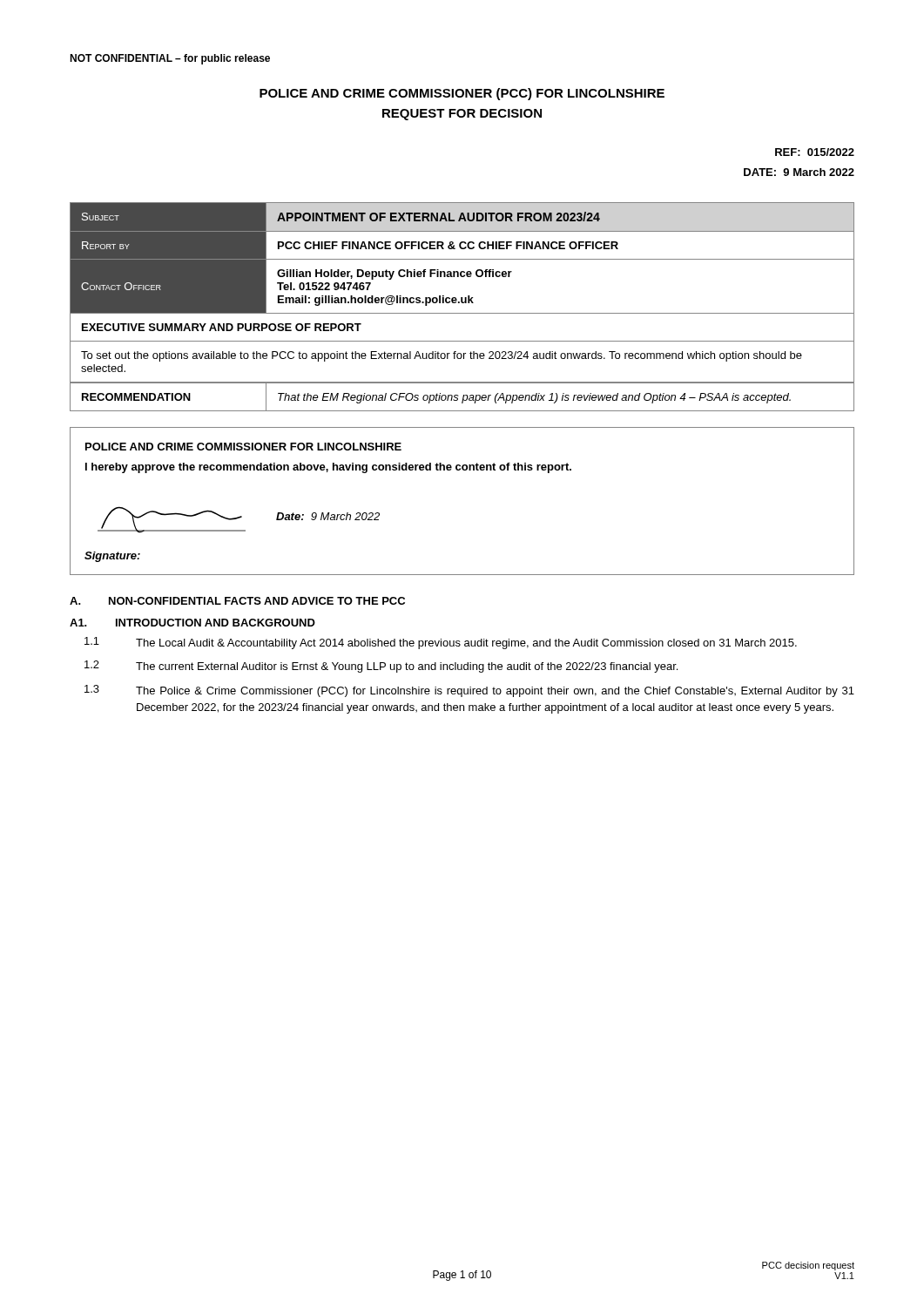Find "Date: 9 March 2022" on this page
Viewport: 924px width, 1307px height.
click(328, 516)
